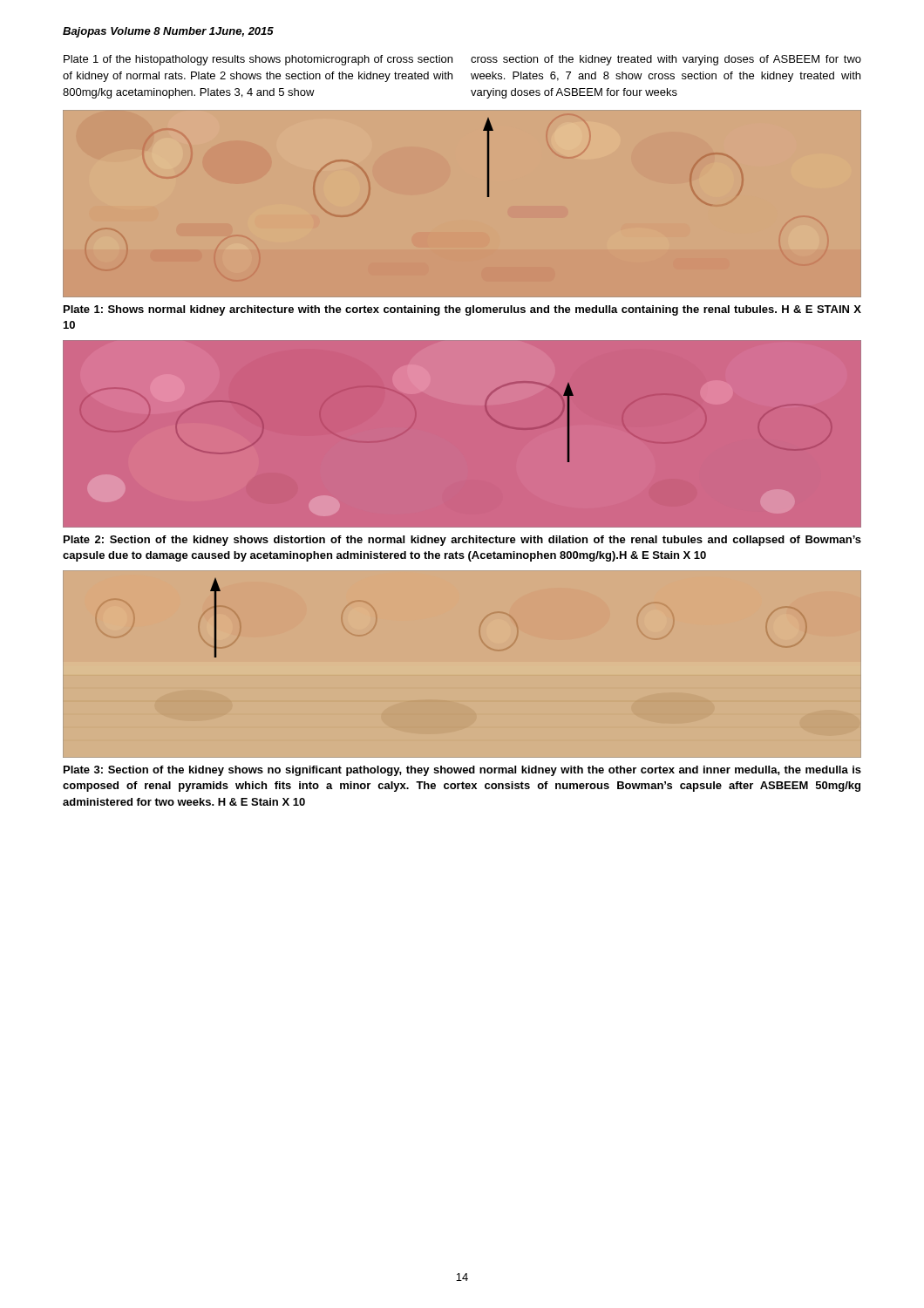Find the text block that says "Plate 1 of"
924x1308 pixels.
point(462,76)
